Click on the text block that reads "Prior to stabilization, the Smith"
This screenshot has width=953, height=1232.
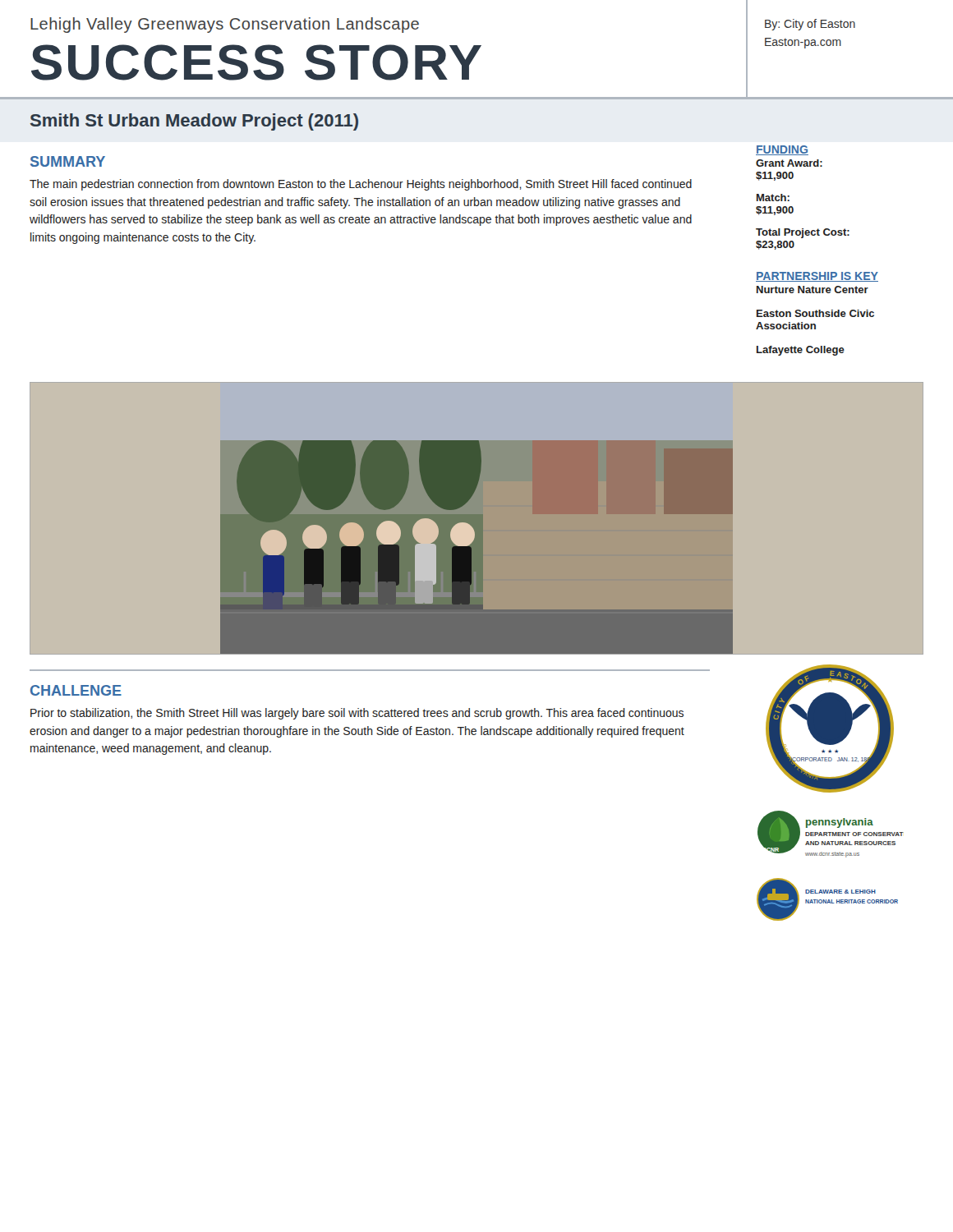click(357, 731)
